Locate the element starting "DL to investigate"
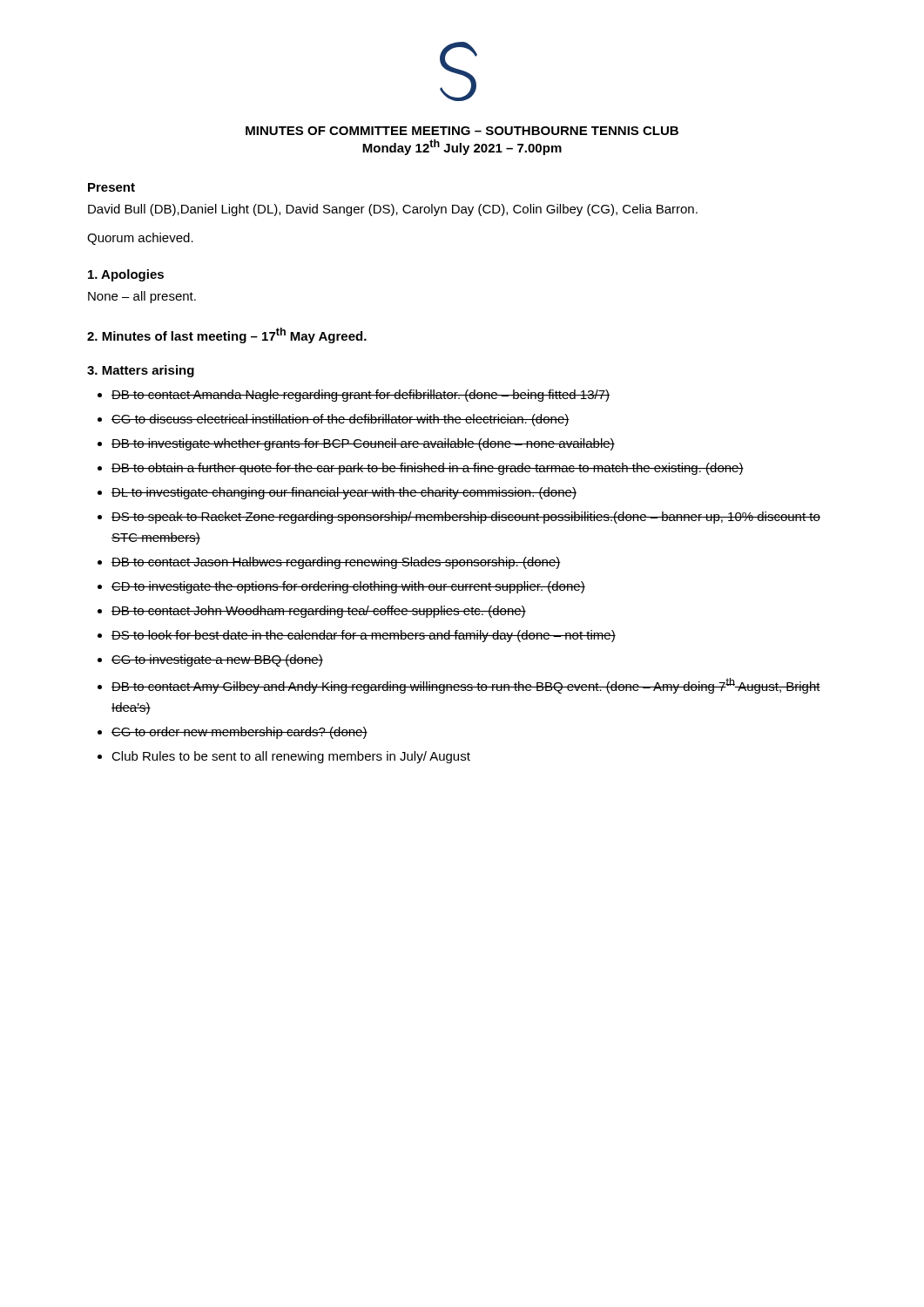 click(x=344, y=491)
